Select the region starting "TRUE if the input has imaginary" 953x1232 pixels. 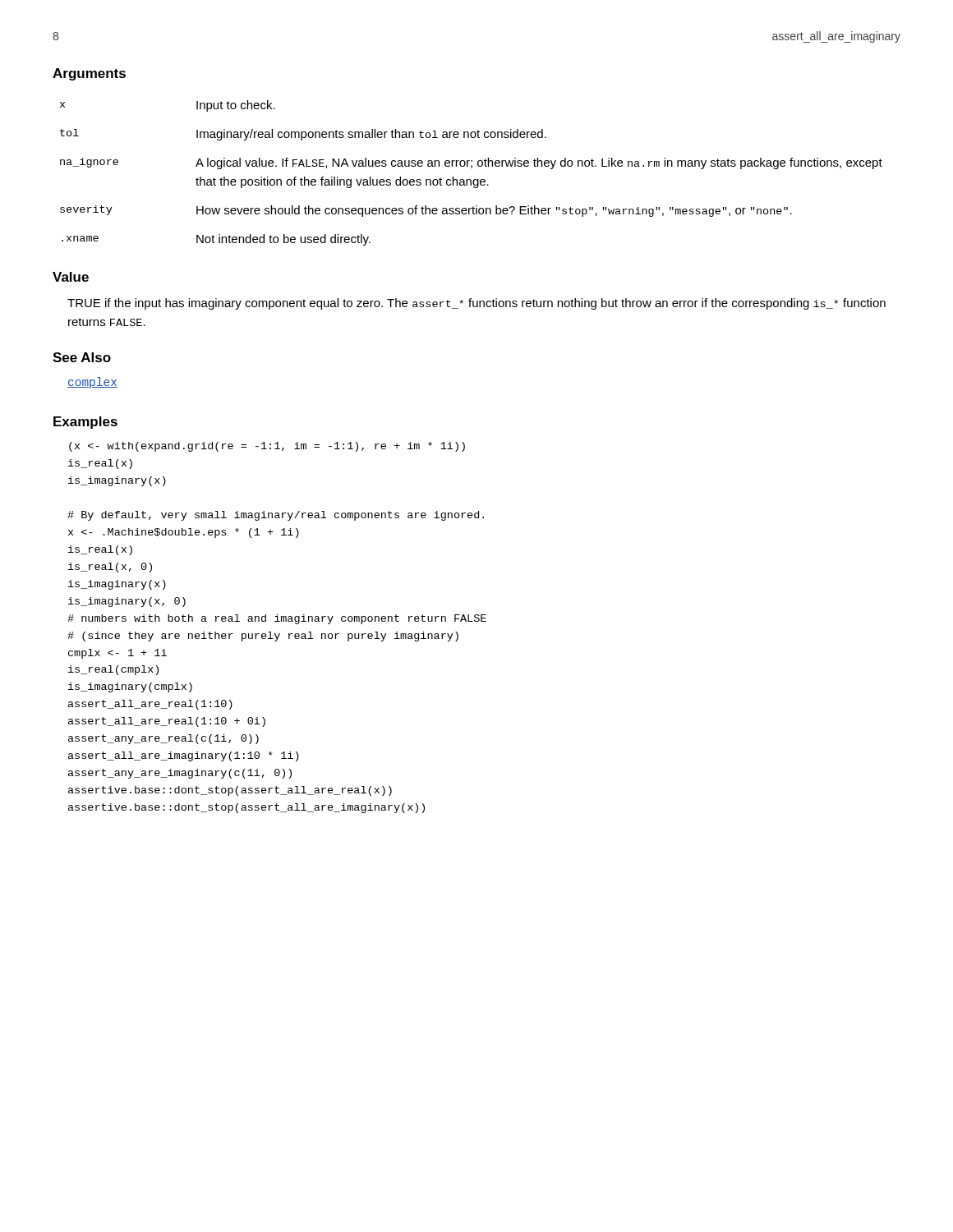(x=477, y=313)
